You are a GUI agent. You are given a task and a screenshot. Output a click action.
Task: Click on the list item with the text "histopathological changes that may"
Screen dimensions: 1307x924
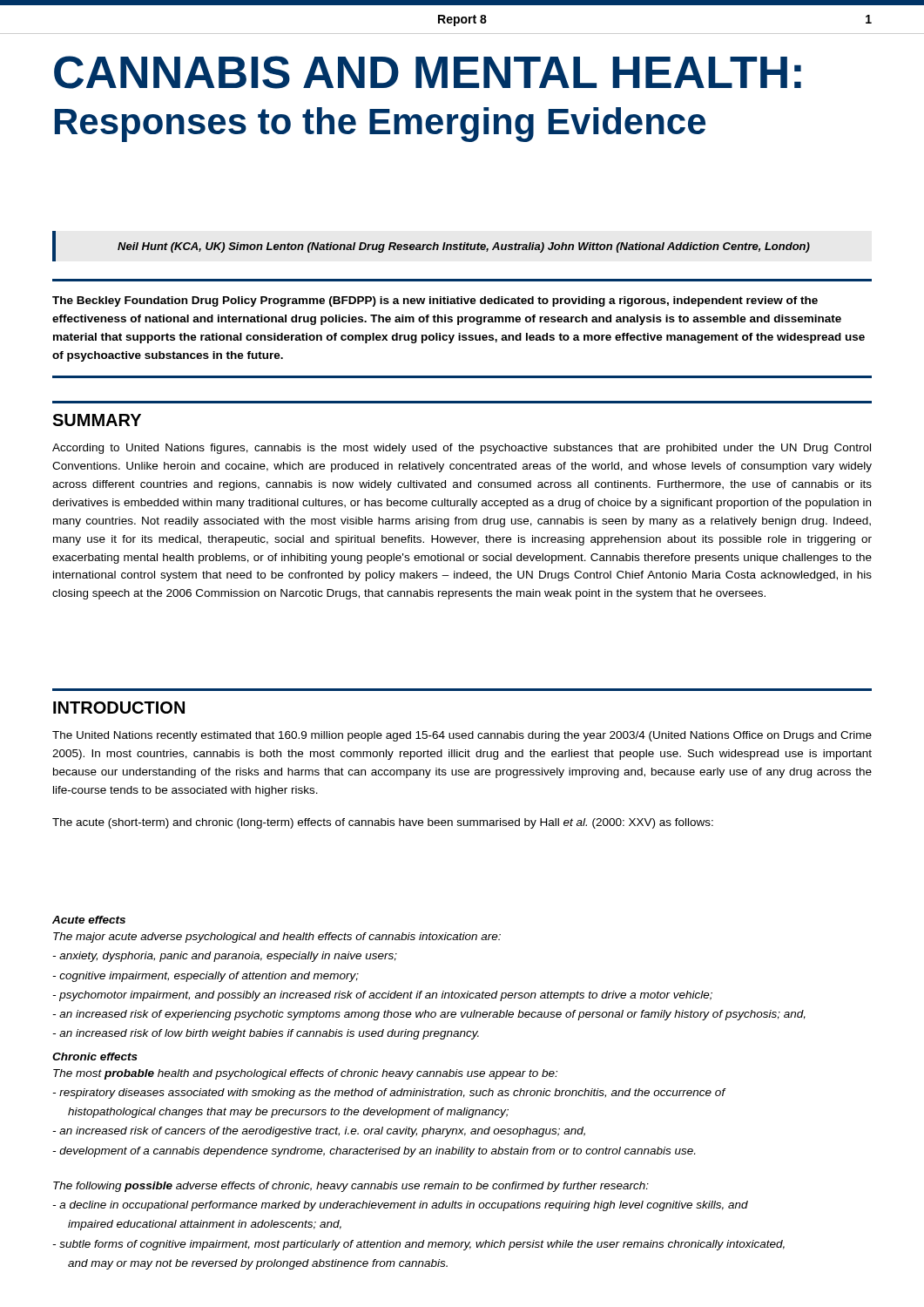coord(288,1111)
